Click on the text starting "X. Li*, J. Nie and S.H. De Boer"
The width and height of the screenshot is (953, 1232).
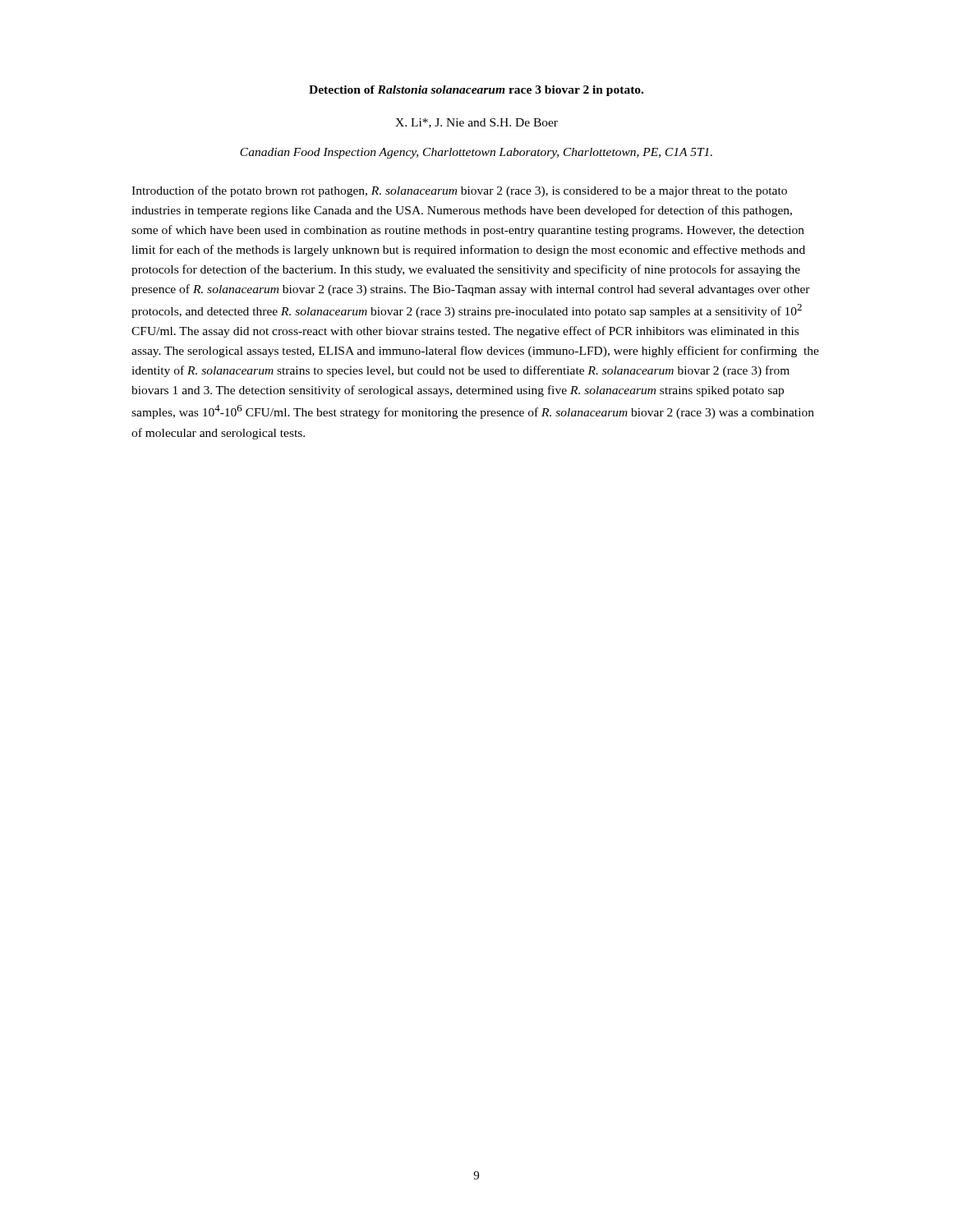coord(476,122)
